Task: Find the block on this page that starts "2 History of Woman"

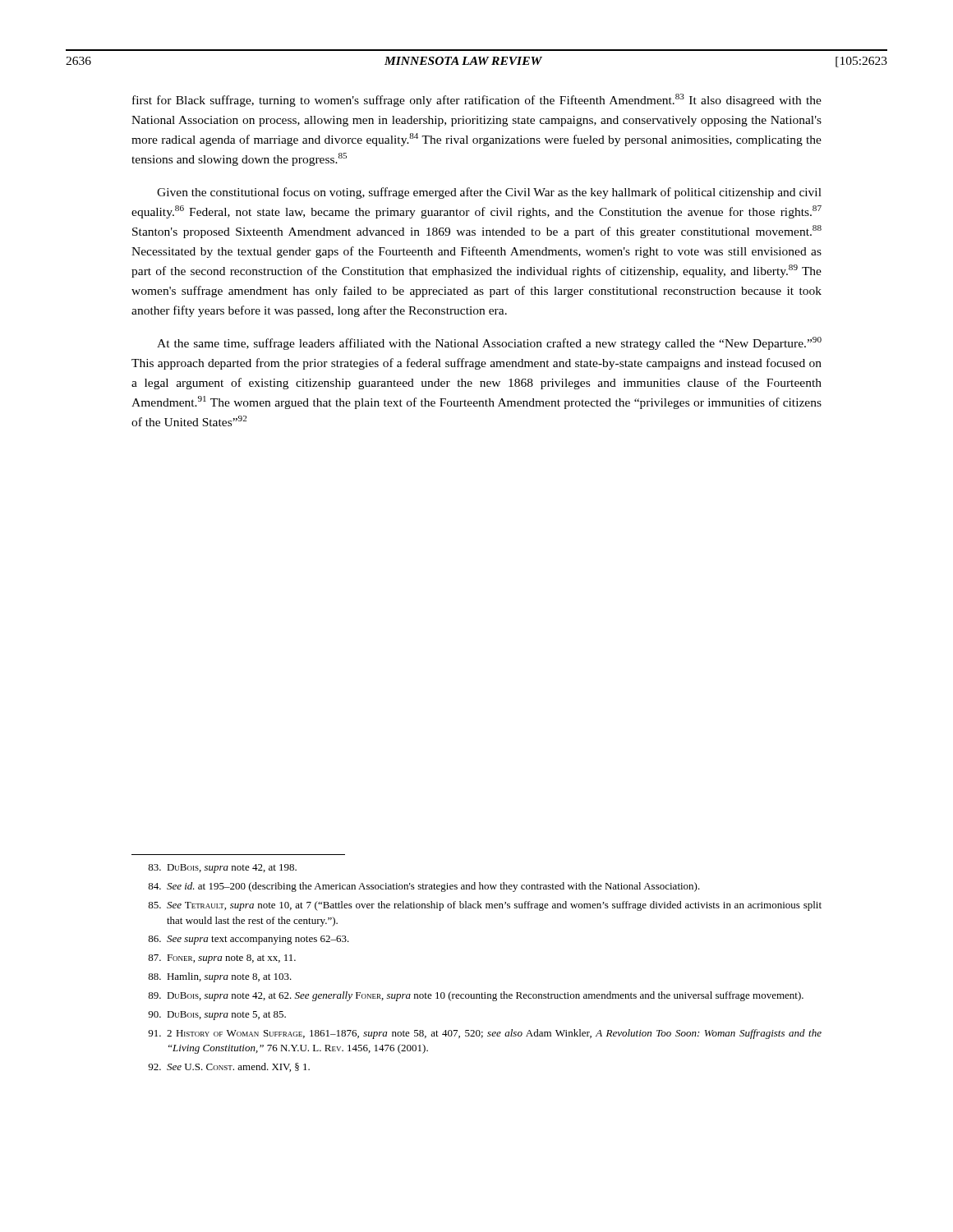Action: (476, 1041)
